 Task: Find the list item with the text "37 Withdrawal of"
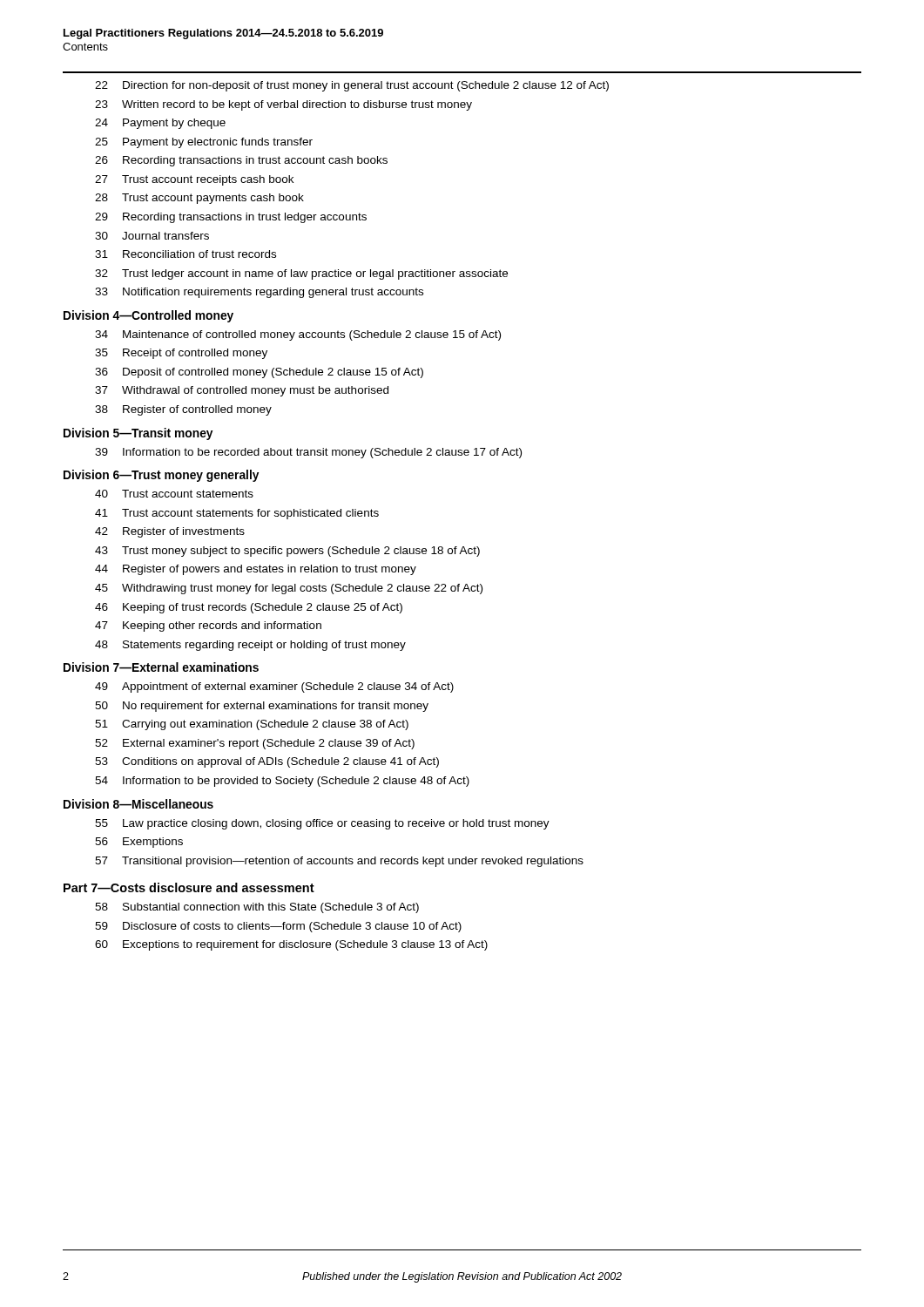click(242, 391)
